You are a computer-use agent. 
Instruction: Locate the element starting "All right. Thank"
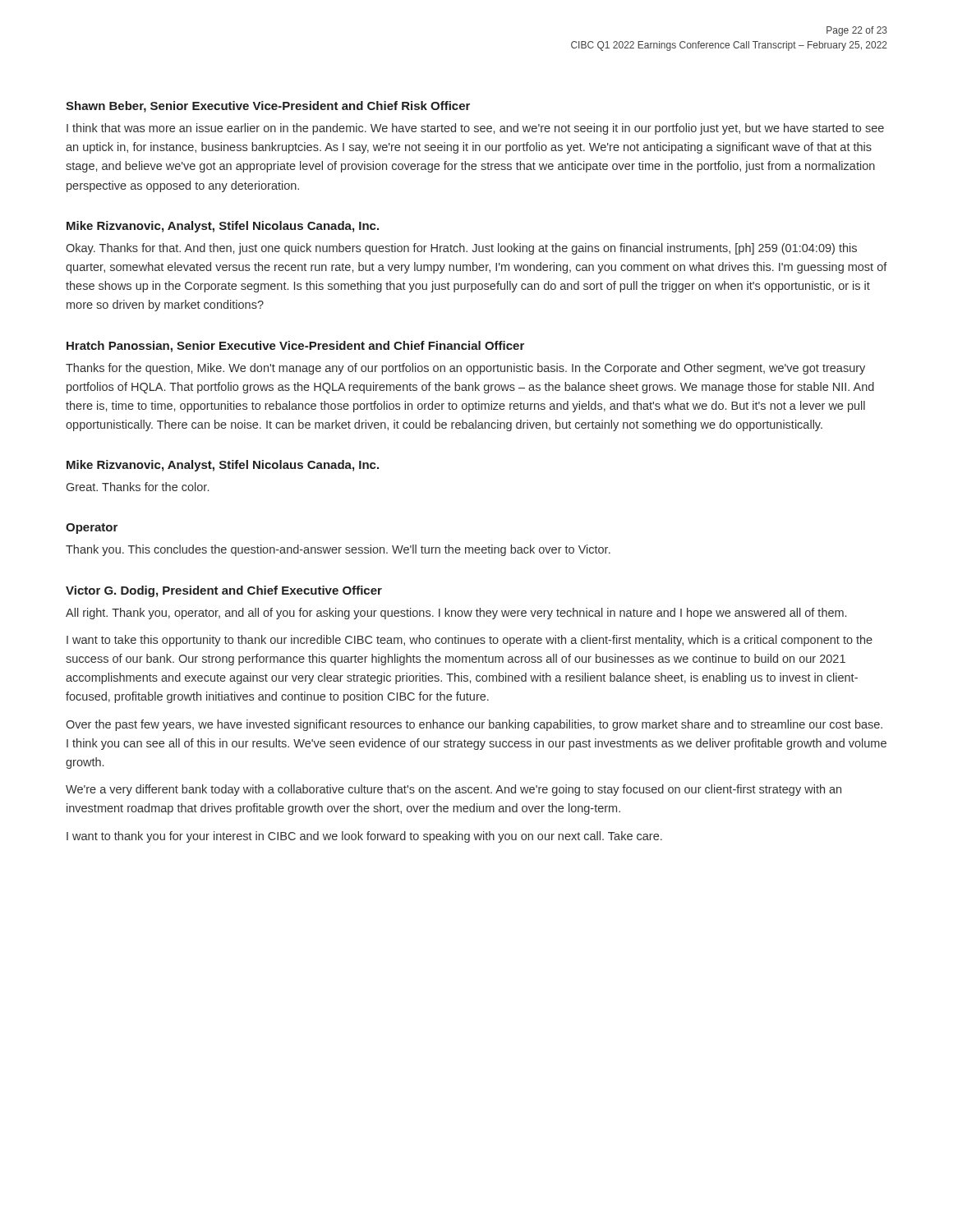[x=457, y=612]
